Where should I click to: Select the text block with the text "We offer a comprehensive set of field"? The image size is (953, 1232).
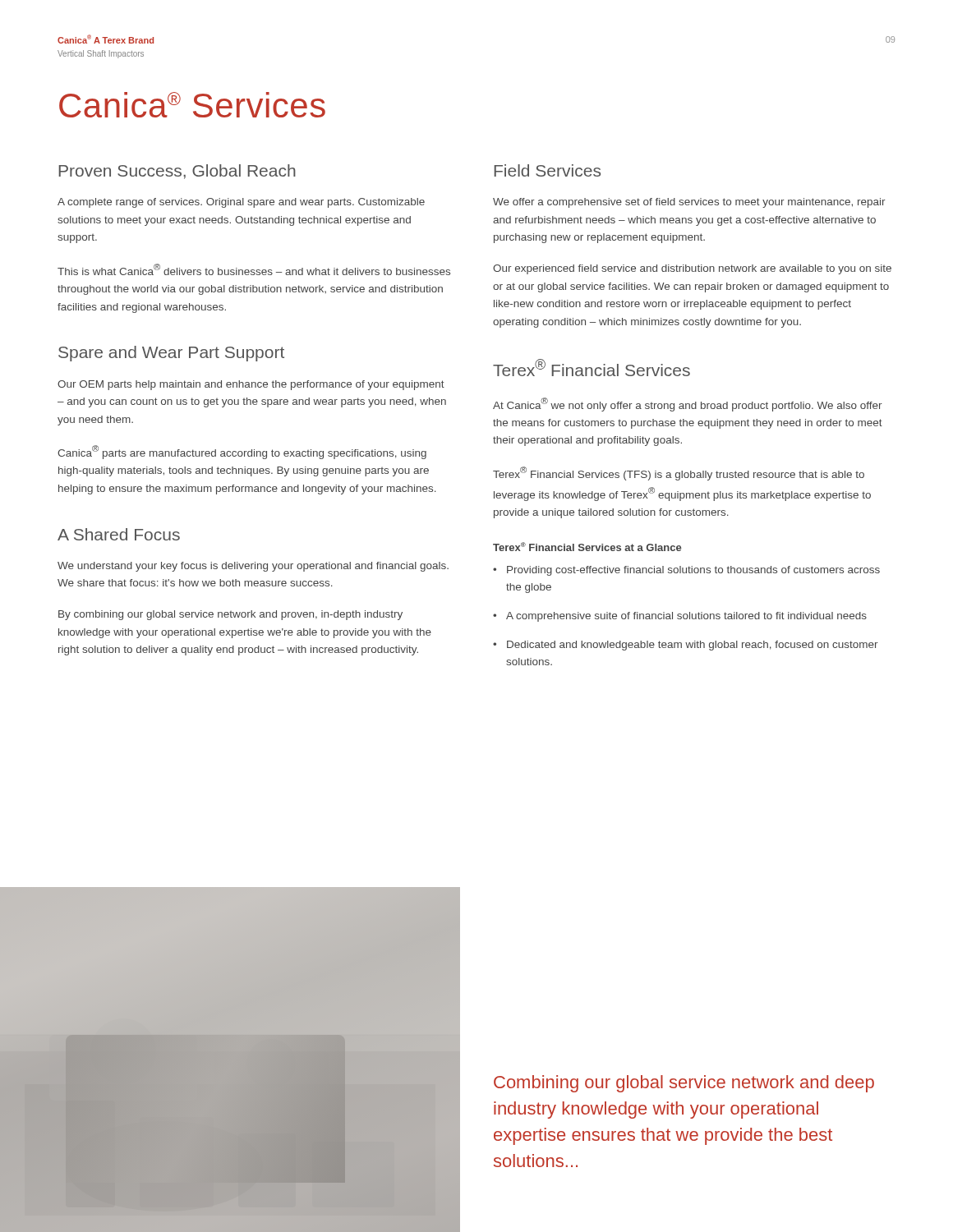coord(689,220)
